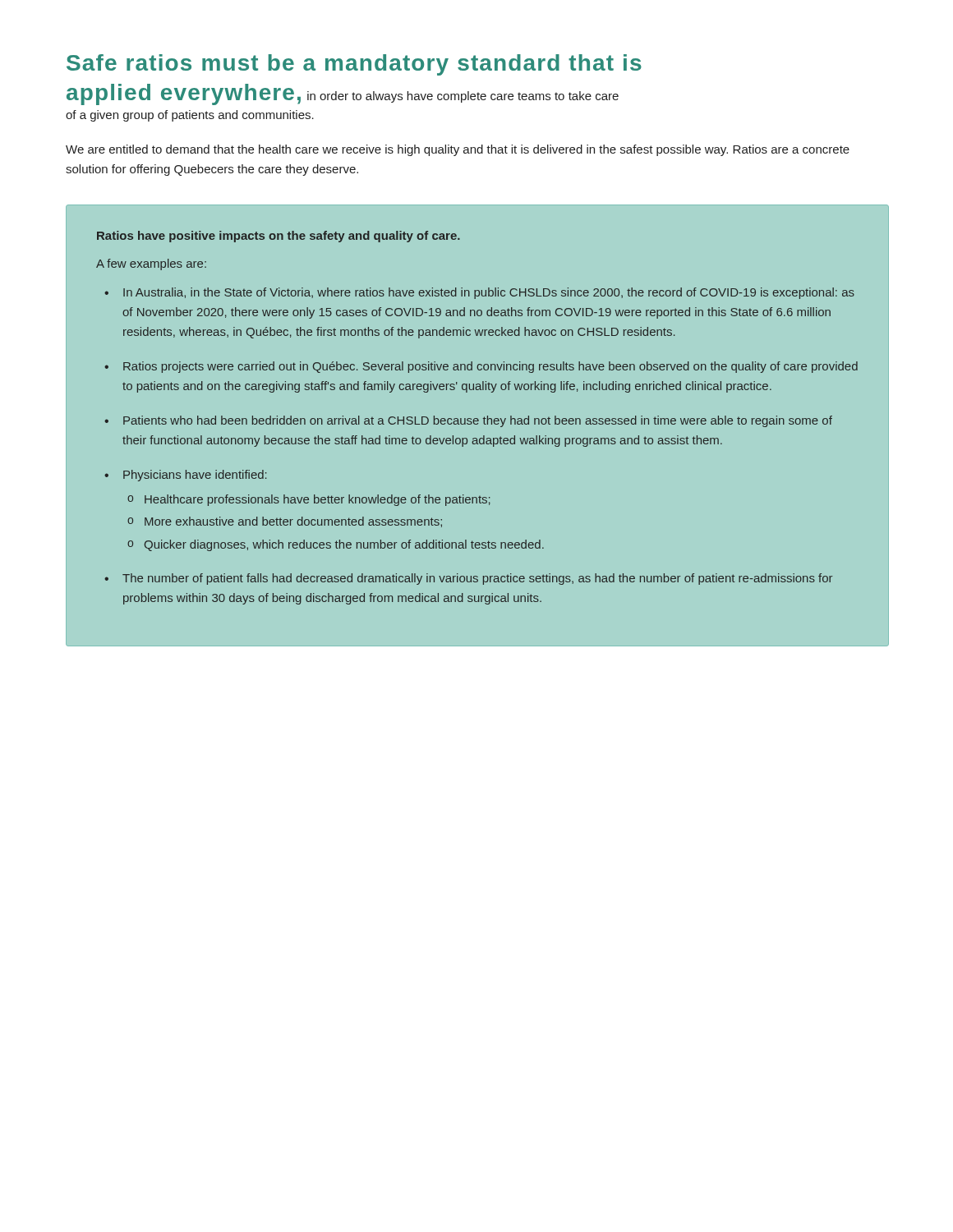Locate the list item with the text "Patients who had been bedridden on"

[477, 430]
